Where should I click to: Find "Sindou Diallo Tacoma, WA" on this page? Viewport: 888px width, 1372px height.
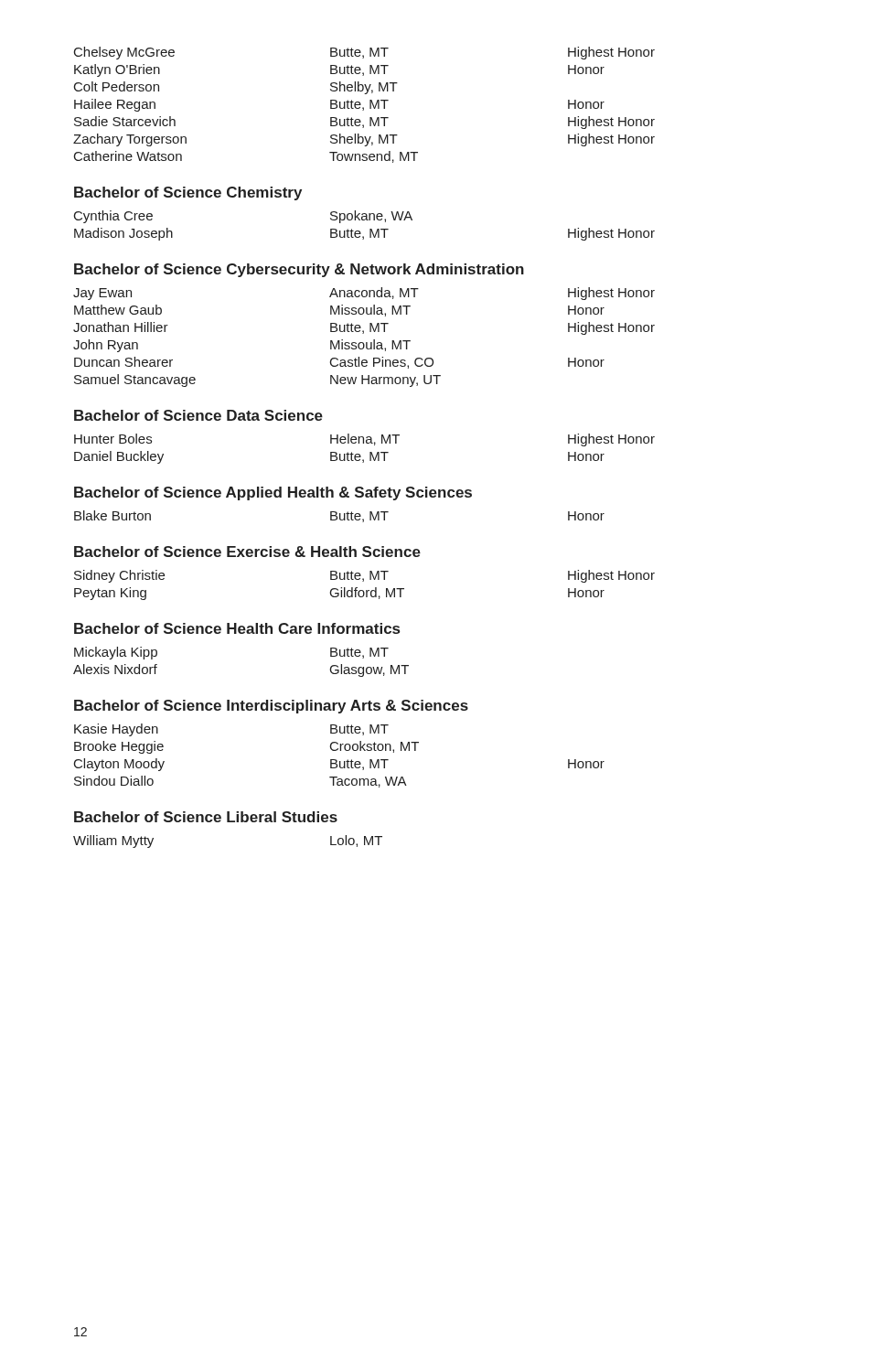pos(320,781)
